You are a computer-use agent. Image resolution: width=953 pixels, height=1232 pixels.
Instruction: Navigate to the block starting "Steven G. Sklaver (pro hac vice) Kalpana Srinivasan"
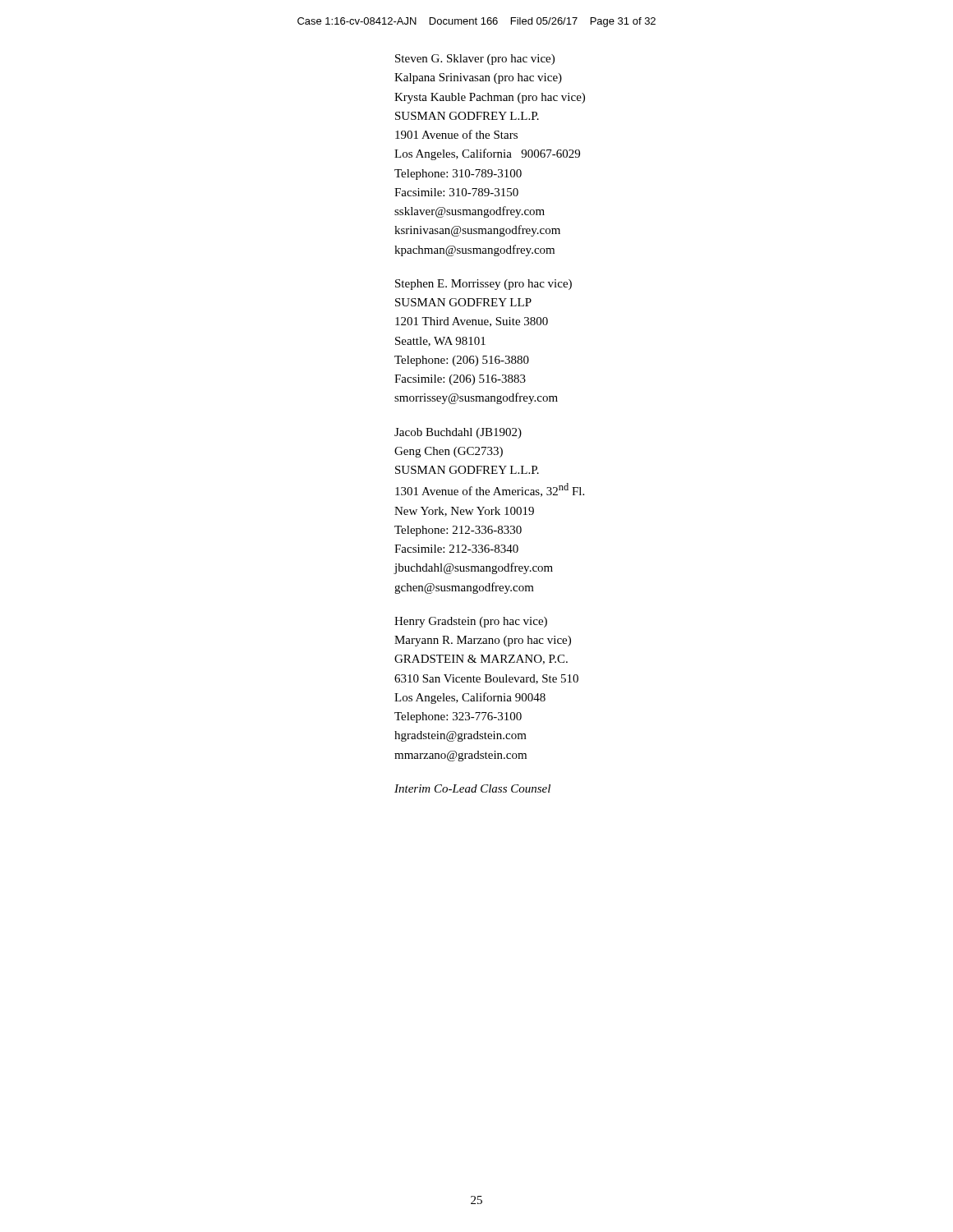[490, 154]
